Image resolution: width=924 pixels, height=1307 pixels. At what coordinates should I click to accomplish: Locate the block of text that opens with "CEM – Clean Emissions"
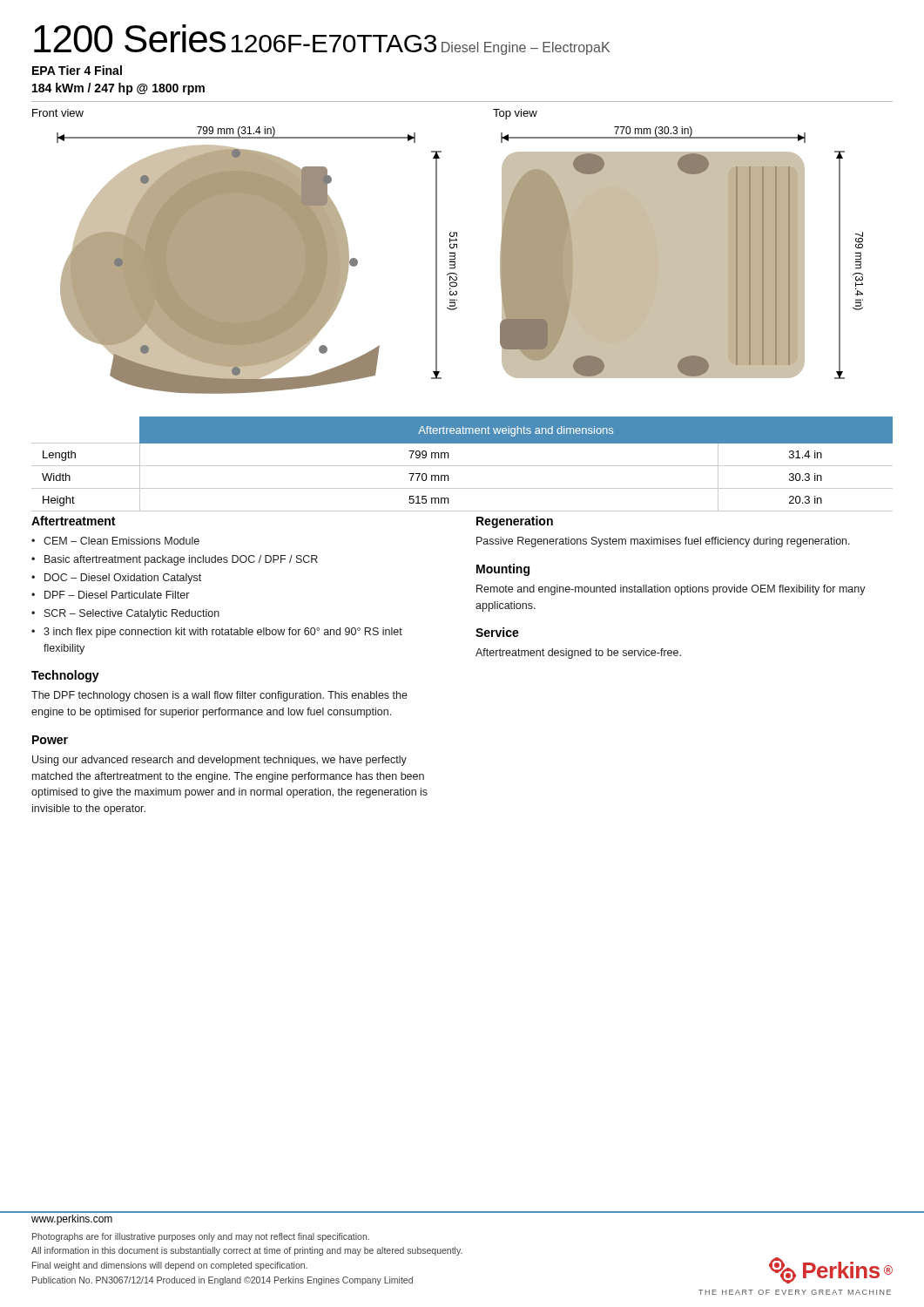122,541
